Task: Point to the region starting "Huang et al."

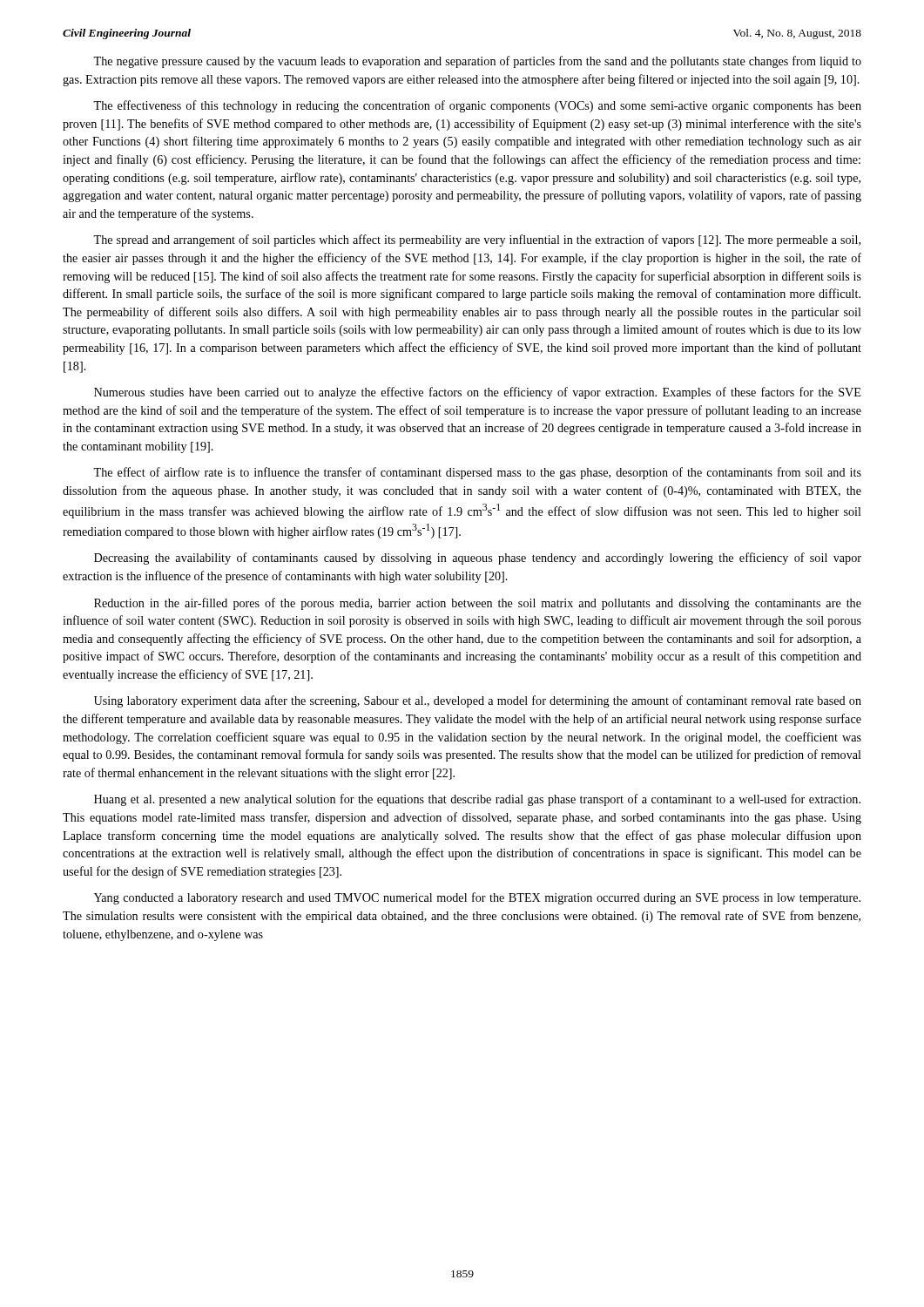Action: pos(462,835)
